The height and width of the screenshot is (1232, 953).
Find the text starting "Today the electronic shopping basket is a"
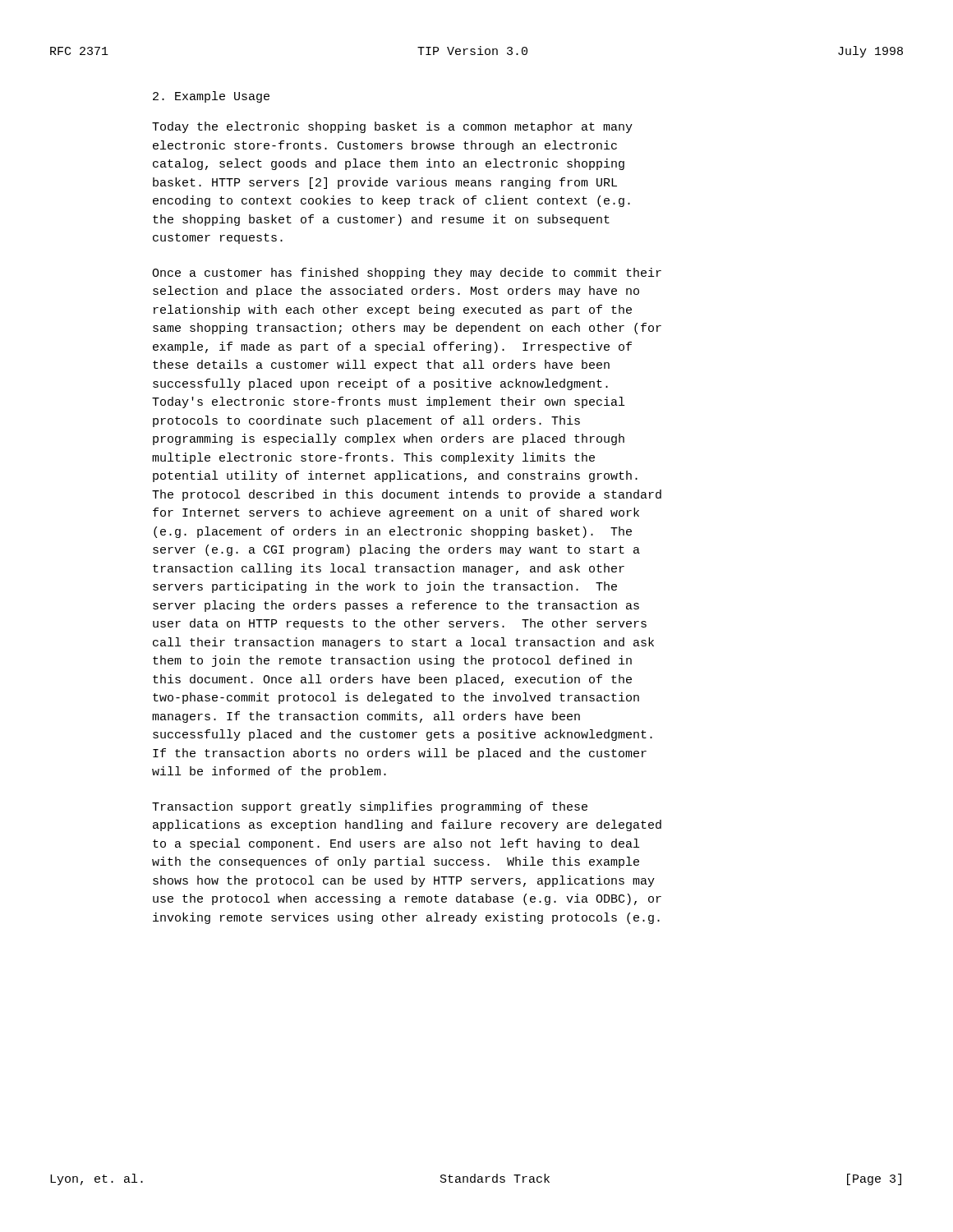392,183
